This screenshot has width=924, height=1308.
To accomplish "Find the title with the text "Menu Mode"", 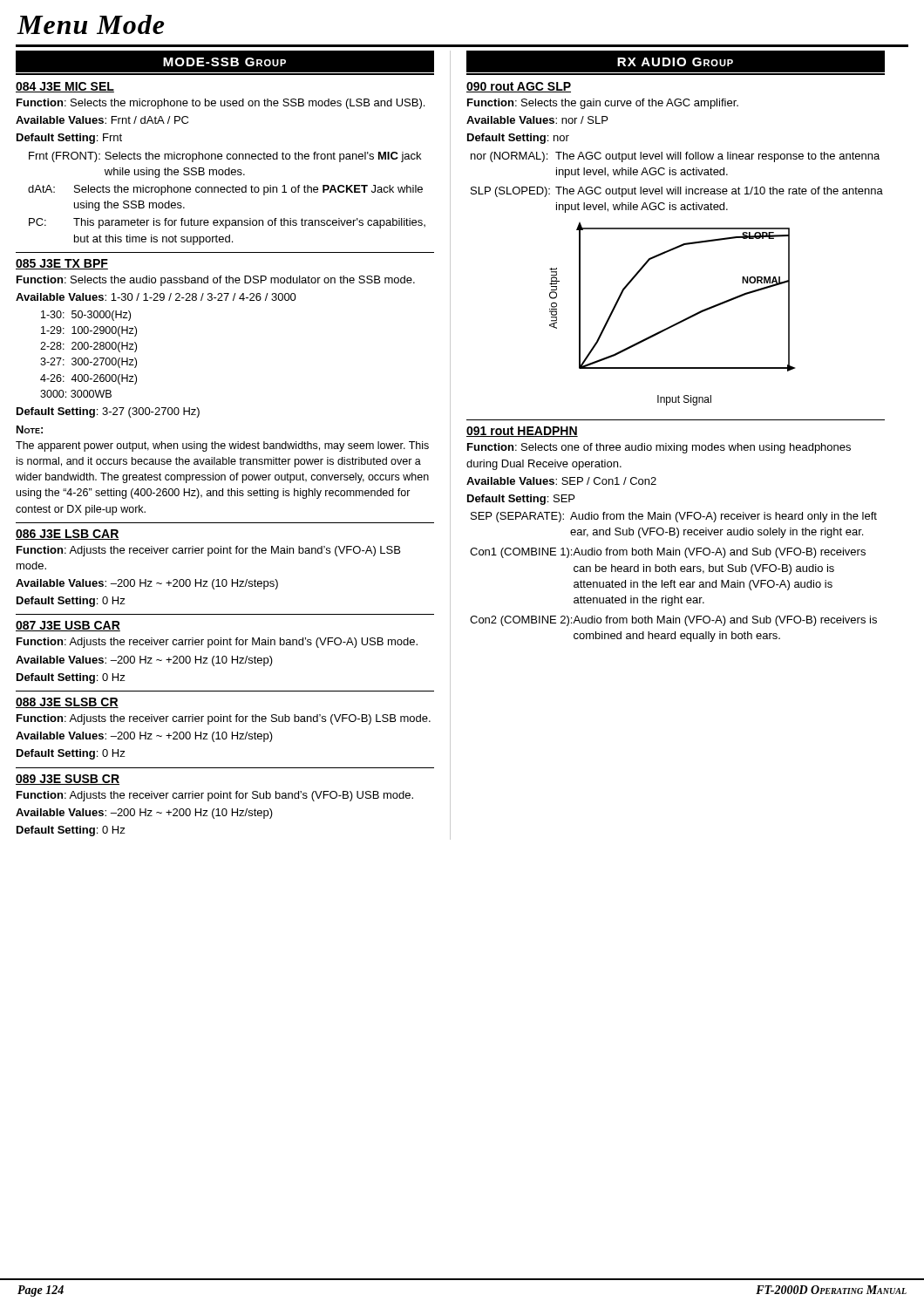I will tap(92, 24).
